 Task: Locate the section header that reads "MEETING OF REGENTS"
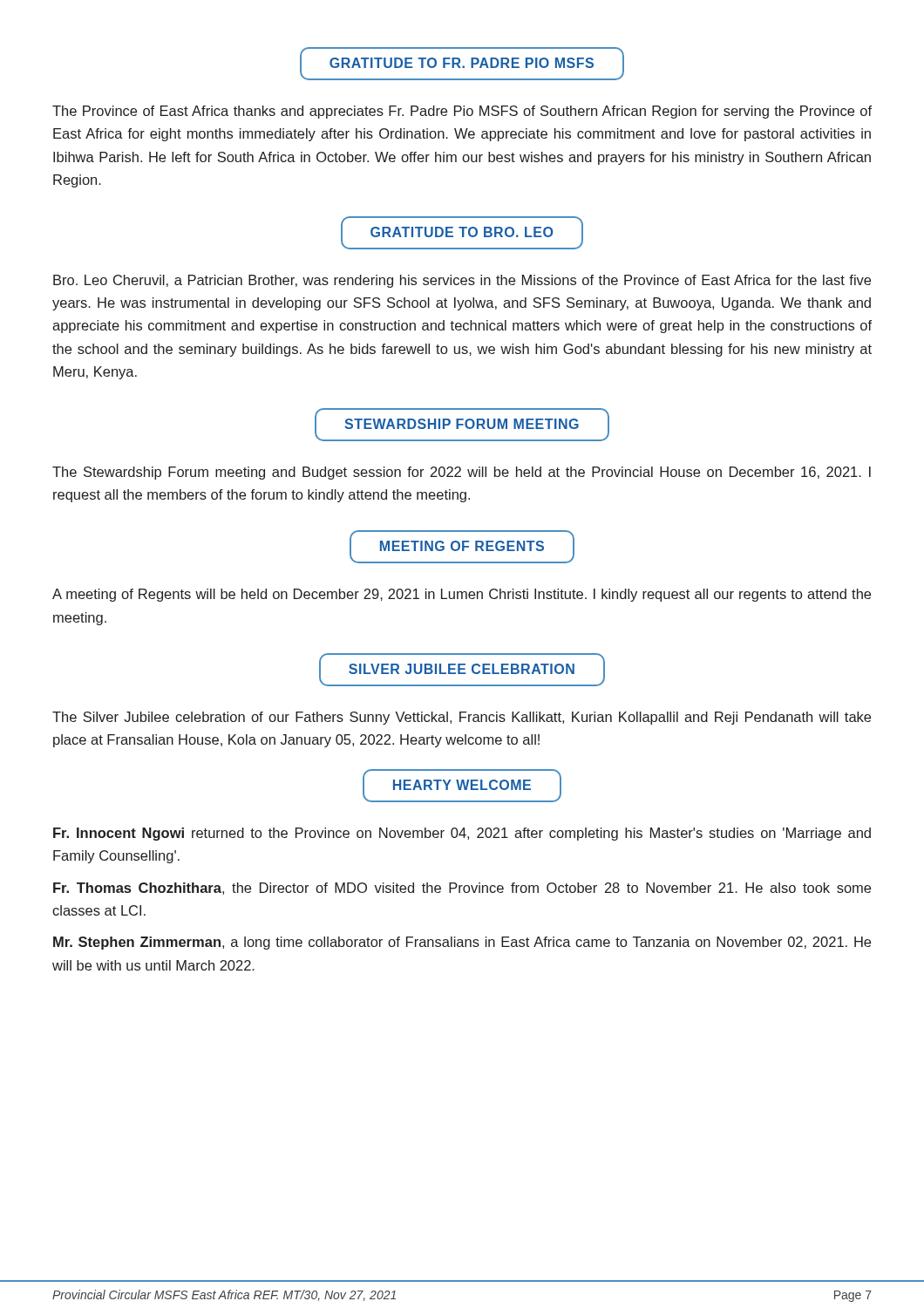(462, 547)
